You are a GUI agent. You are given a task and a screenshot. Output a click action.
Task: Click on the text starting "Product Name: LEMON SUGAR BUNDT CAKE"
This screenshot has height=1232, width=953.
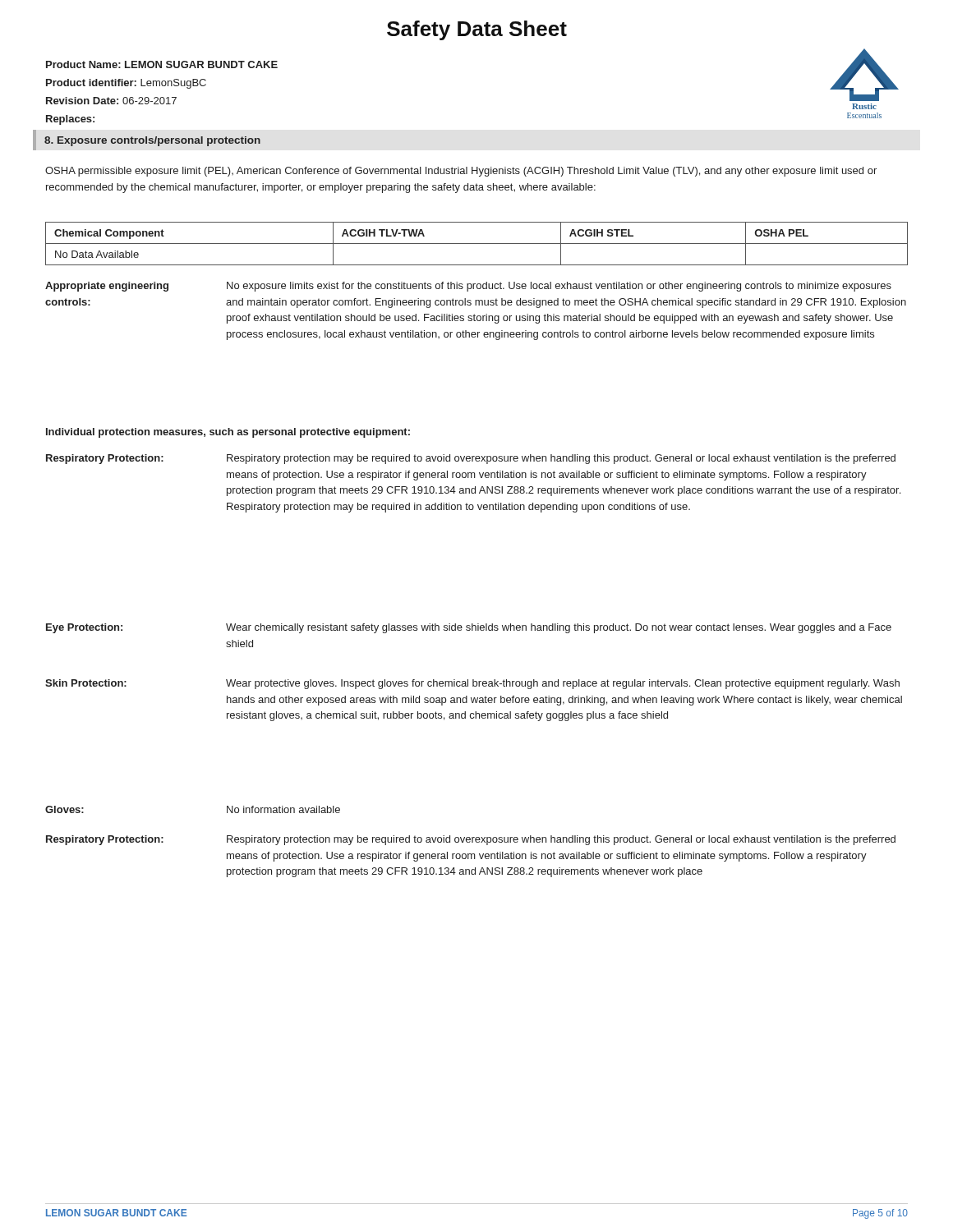tap(161, 92)
